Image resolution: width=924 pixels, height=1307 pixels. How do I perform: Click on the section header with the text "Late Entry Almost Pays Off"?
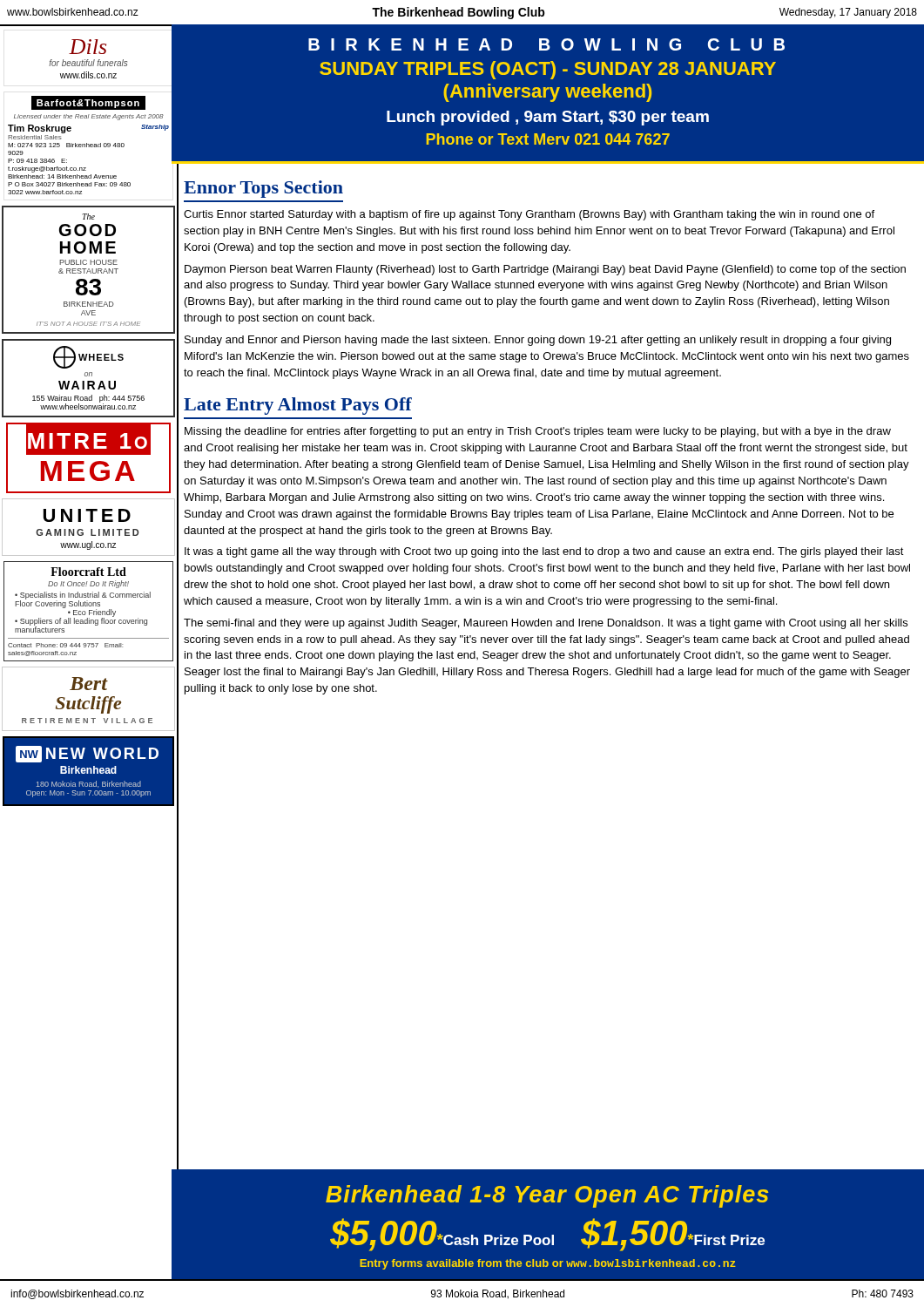tap(298, 404)
